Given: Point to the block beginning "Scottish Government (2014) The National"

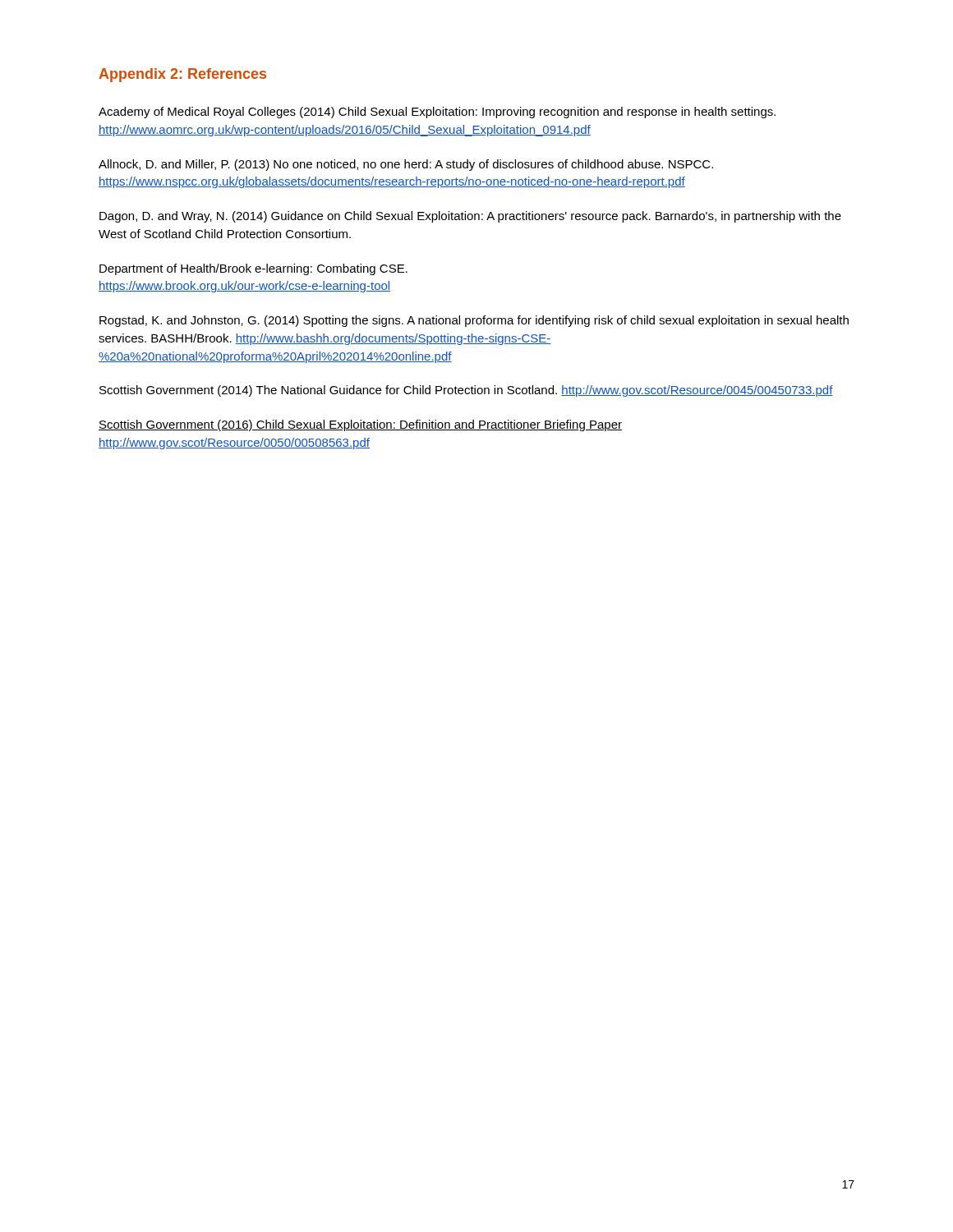Looking at the screenshot, I should (465, 390).
